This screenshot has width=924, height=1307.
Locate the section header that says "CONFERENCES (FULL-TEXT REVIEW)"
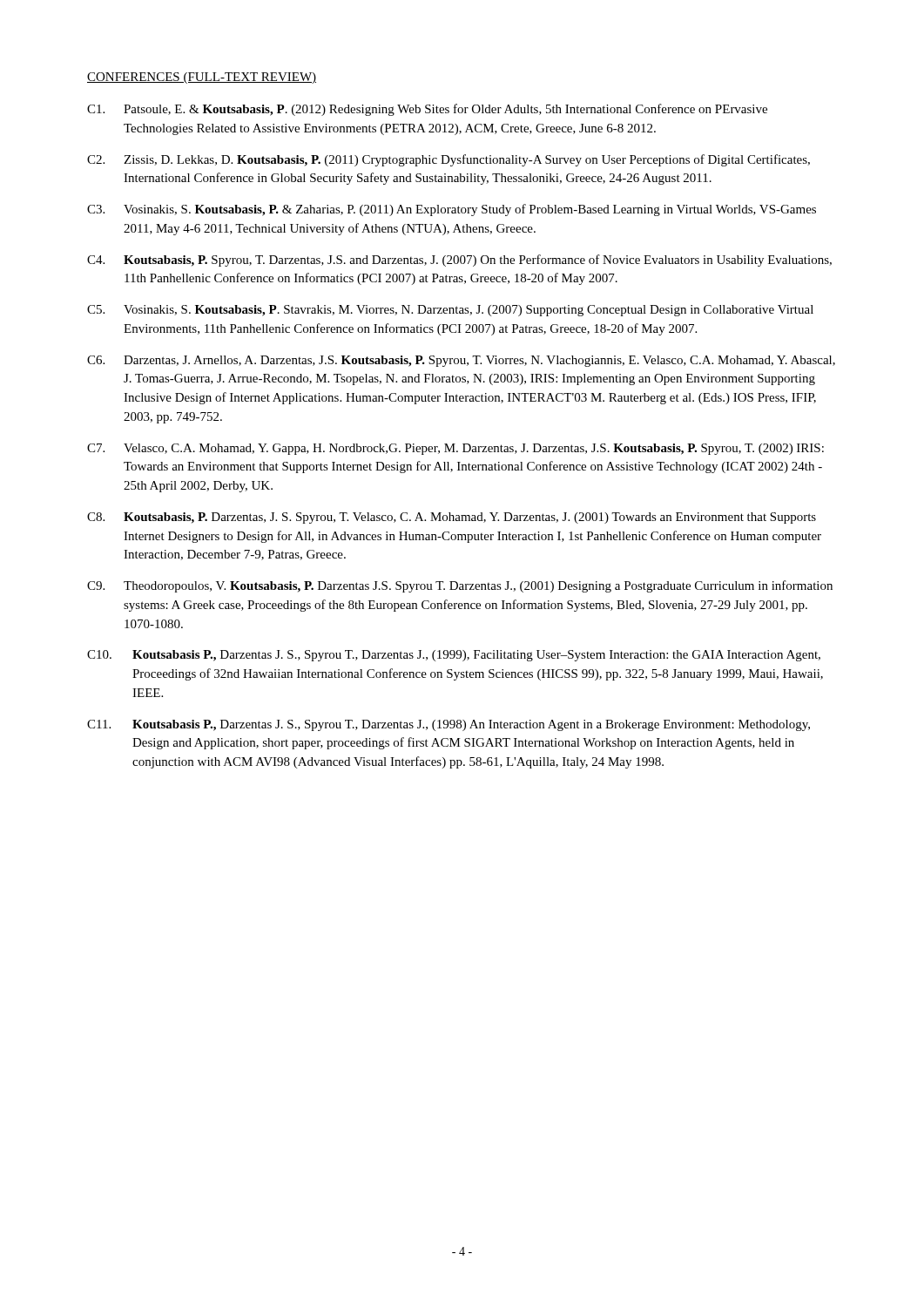(202, 77)
